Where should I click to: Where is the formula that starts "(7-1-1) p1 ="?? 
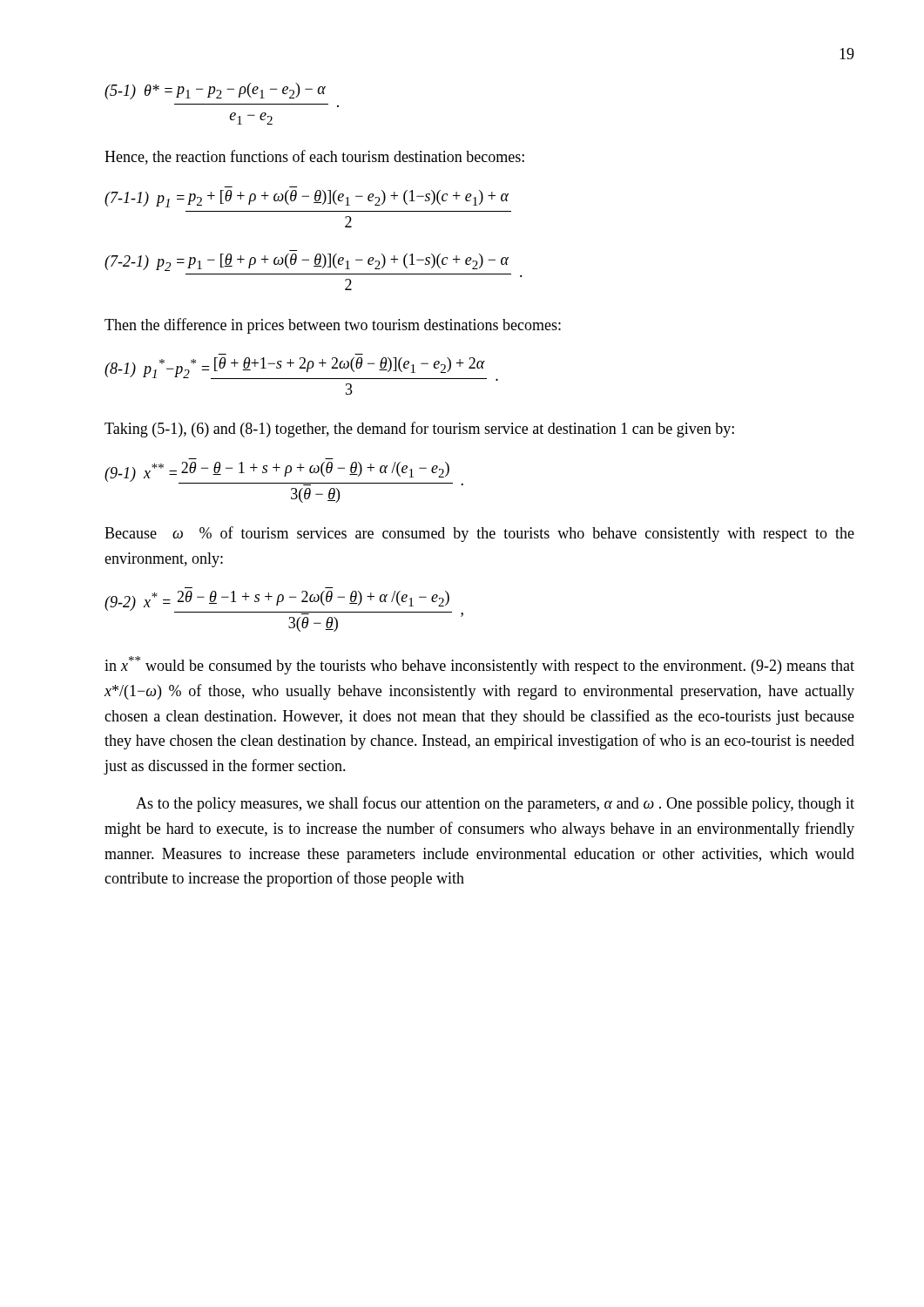(x=479, y=209)
